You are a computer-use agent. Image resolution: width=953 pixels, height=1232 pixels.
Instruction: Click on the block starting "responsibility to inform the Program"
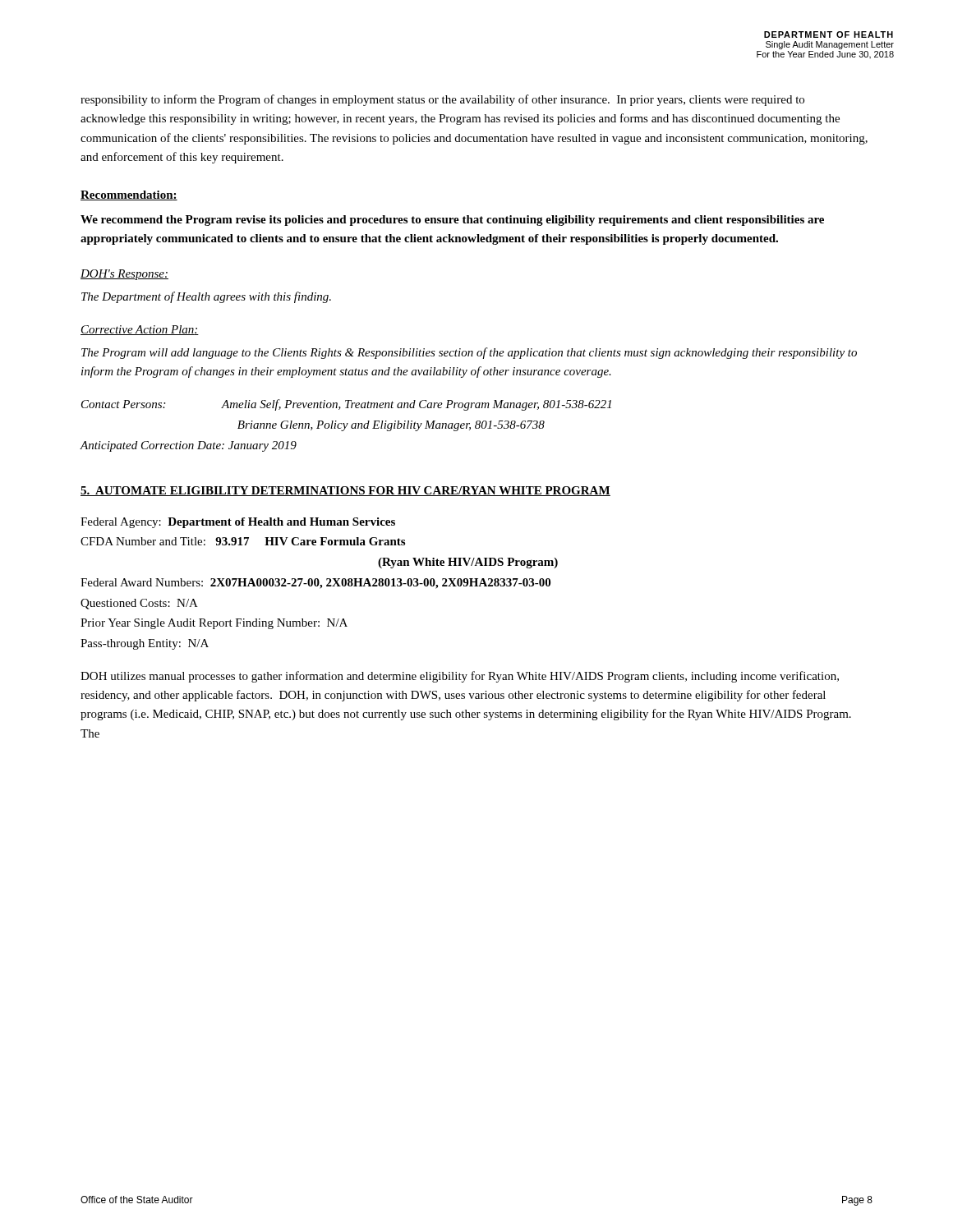point(474,128)
